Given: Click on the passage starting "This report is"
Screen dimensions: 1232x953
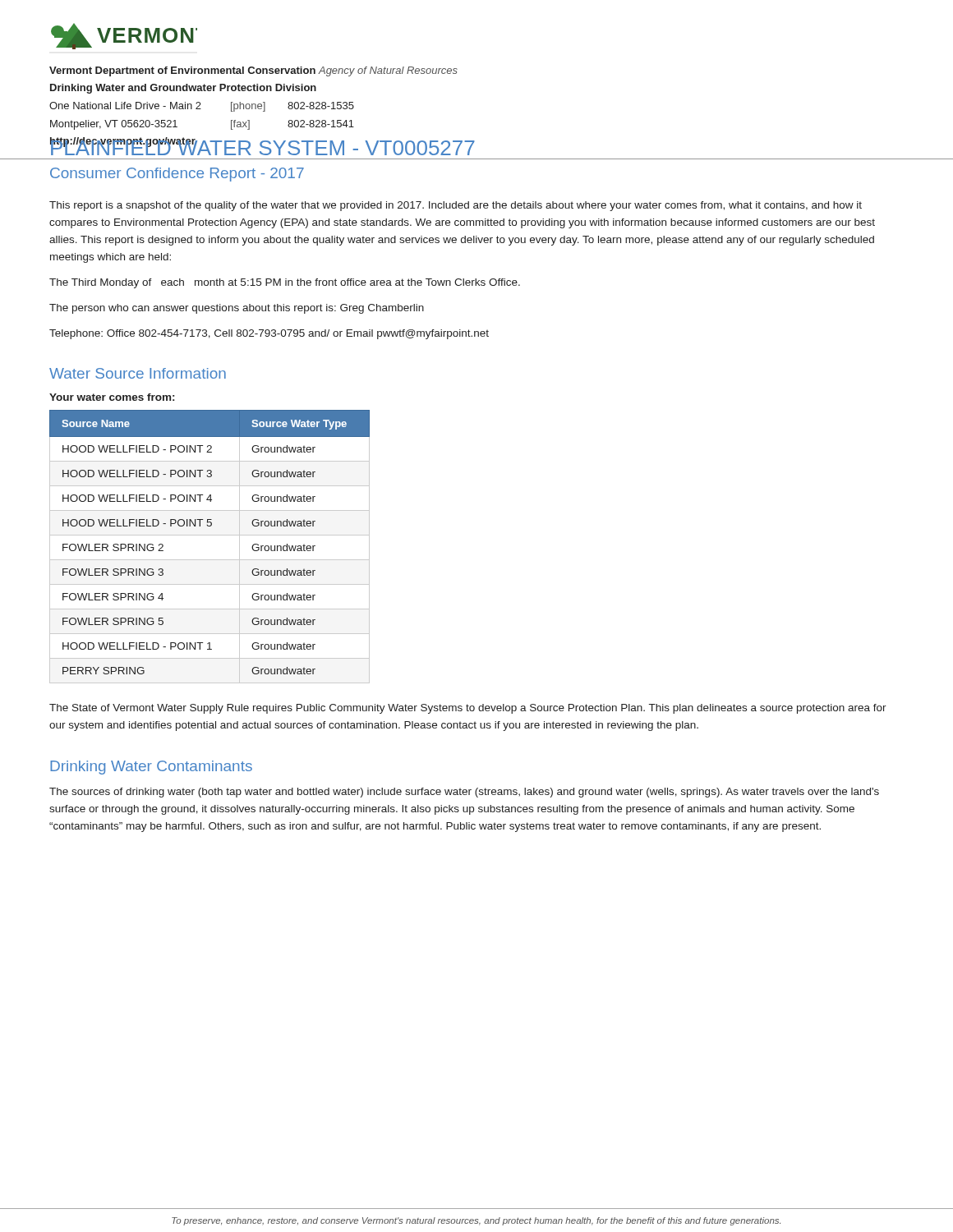Looking at the screenshot, I should 462,231.
